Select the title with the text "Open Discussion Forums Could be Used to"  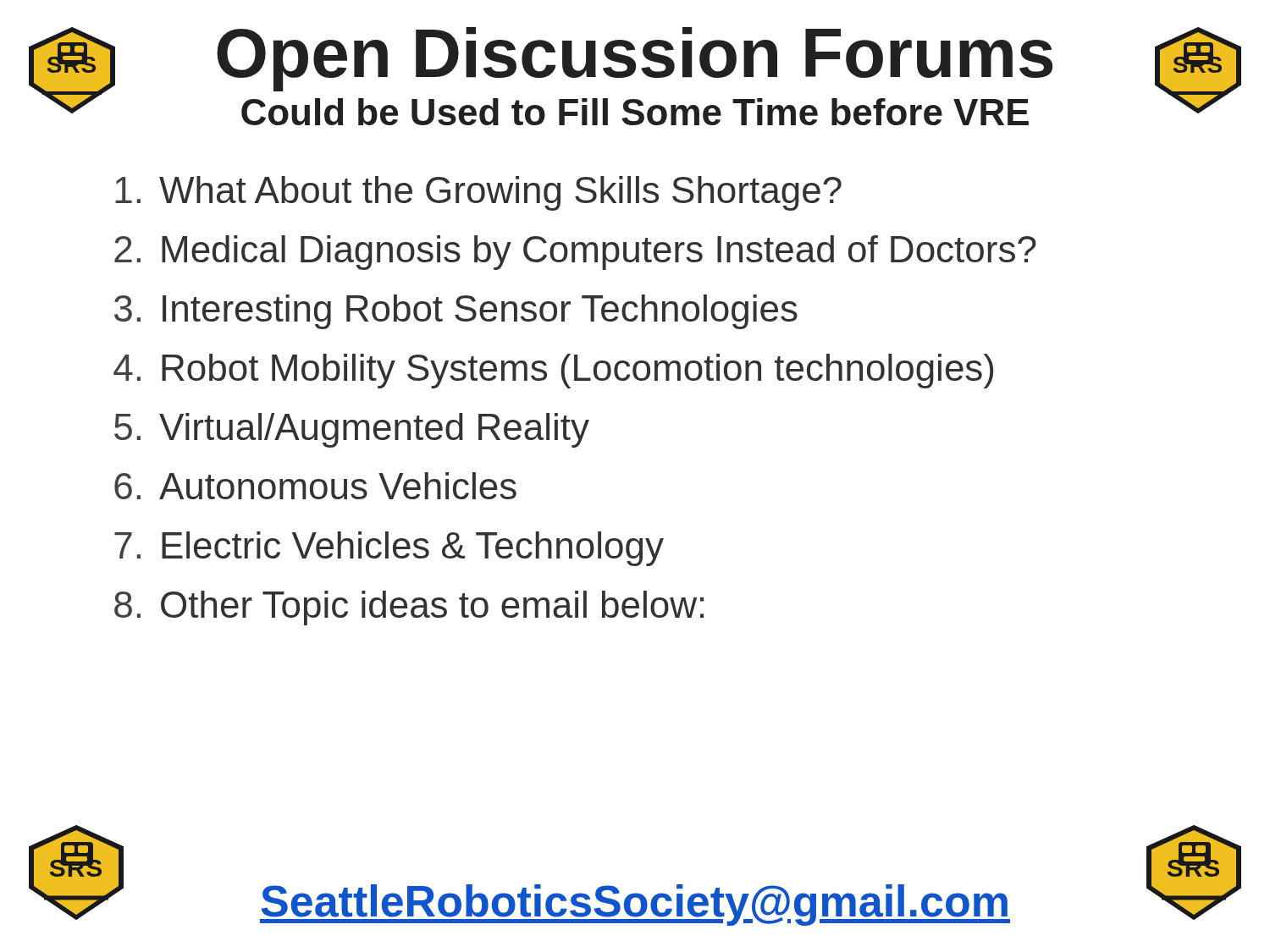[x=635, y=75]
